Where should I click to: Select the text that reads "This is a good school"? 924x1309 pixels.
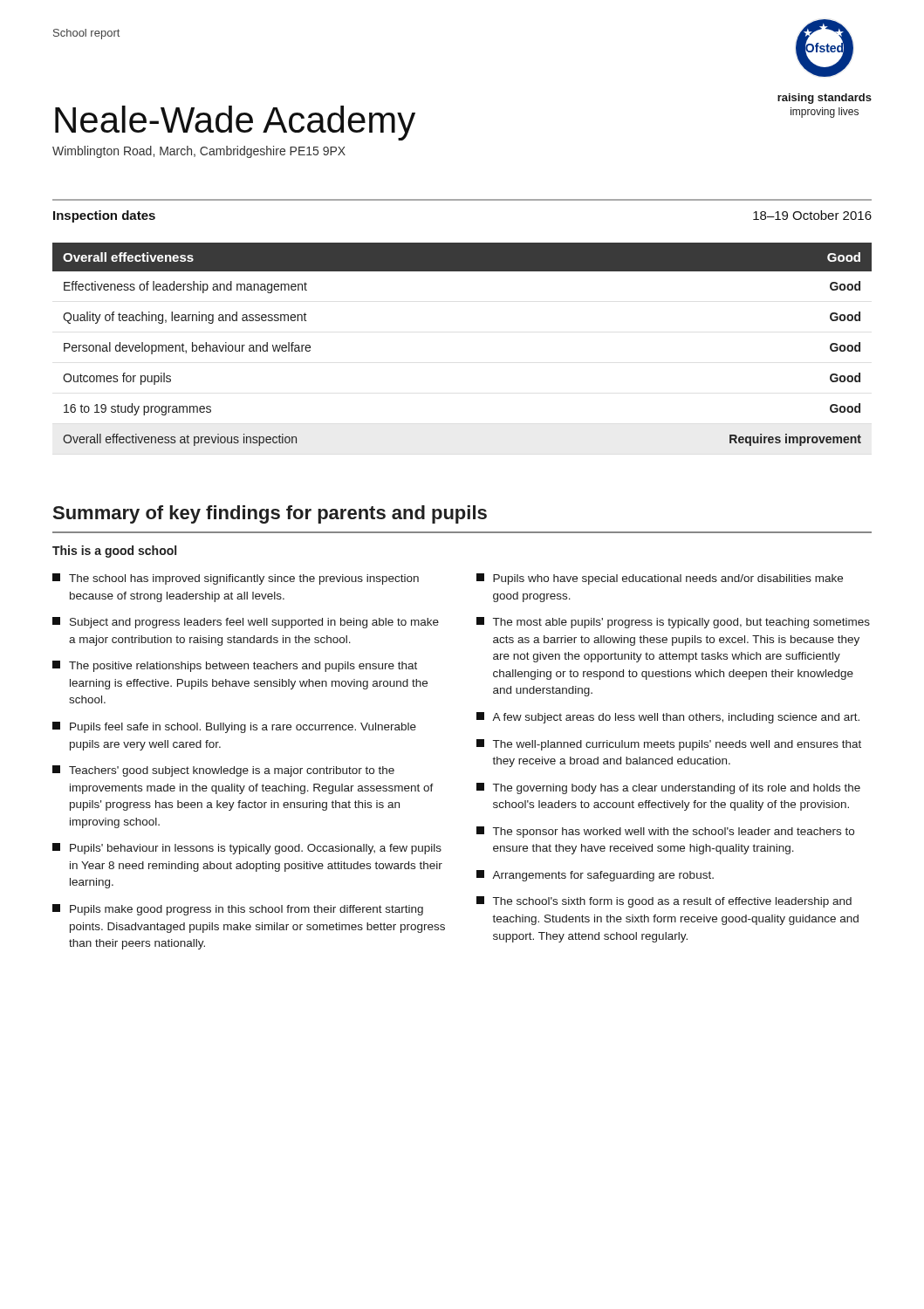(x=115, y=551)
